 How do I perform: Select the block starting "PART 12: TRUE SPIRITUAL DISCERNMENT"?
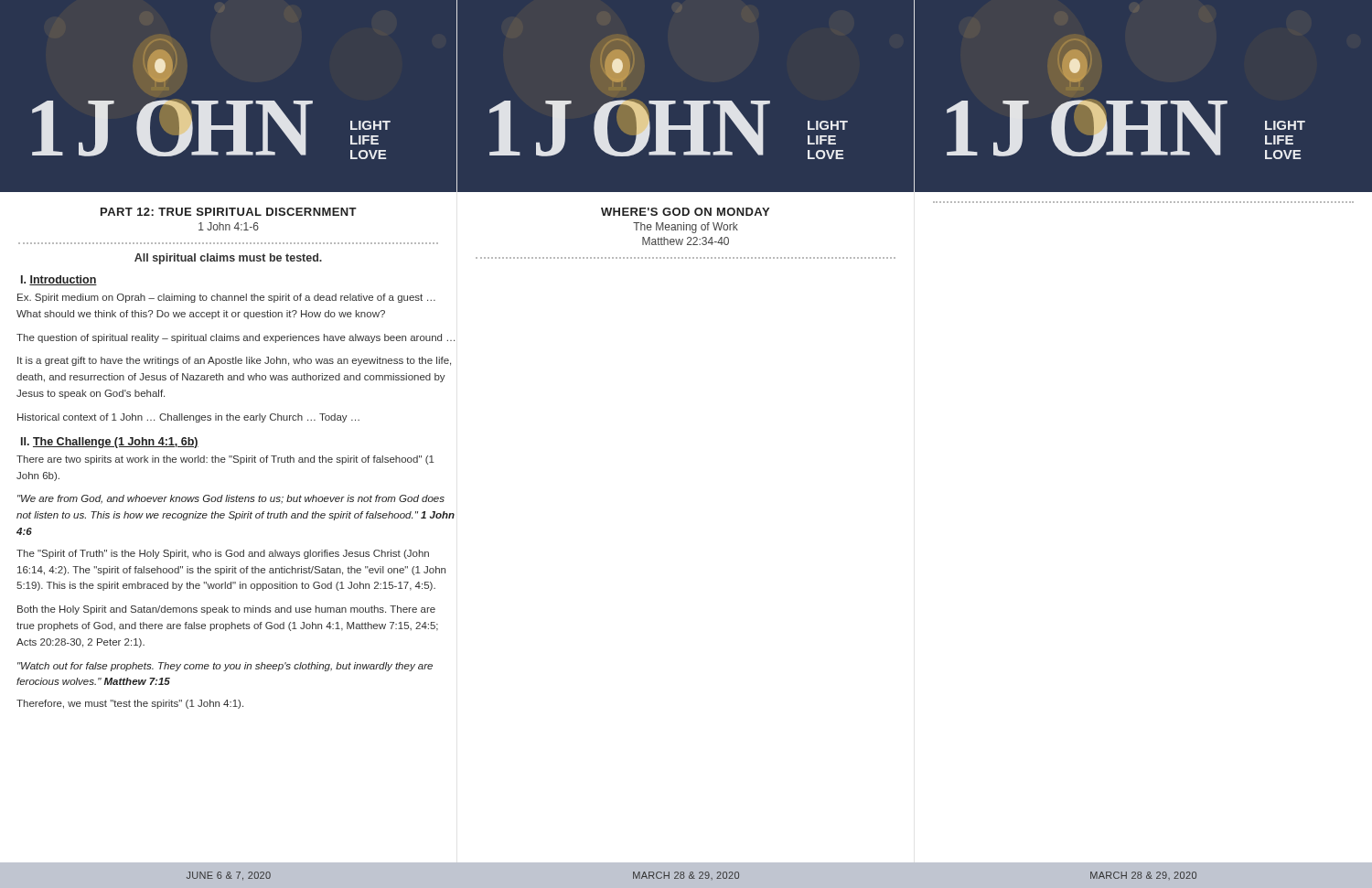click(228, 219)
